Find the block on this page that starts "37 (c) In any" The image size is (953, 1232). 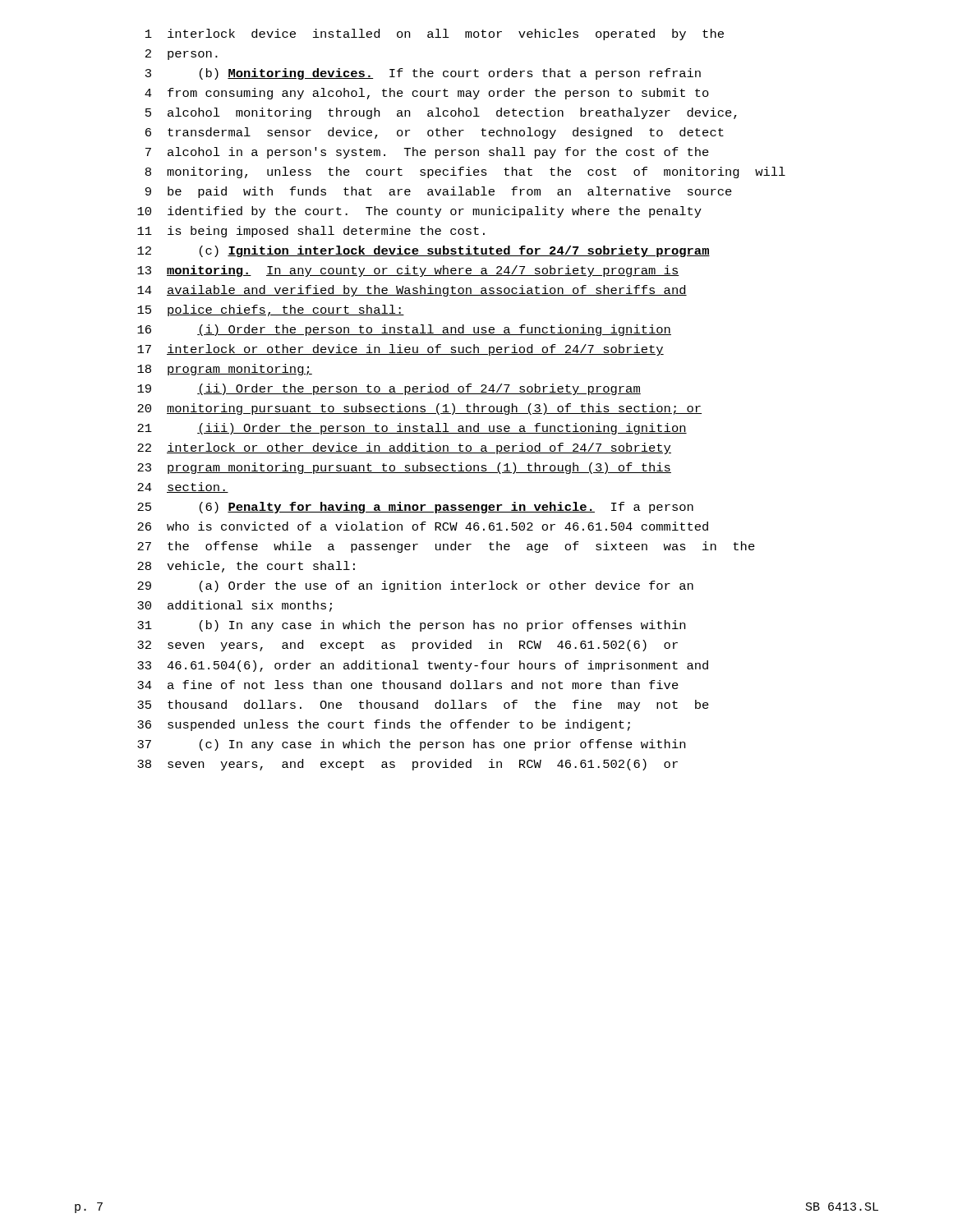(x=493, y=754)
